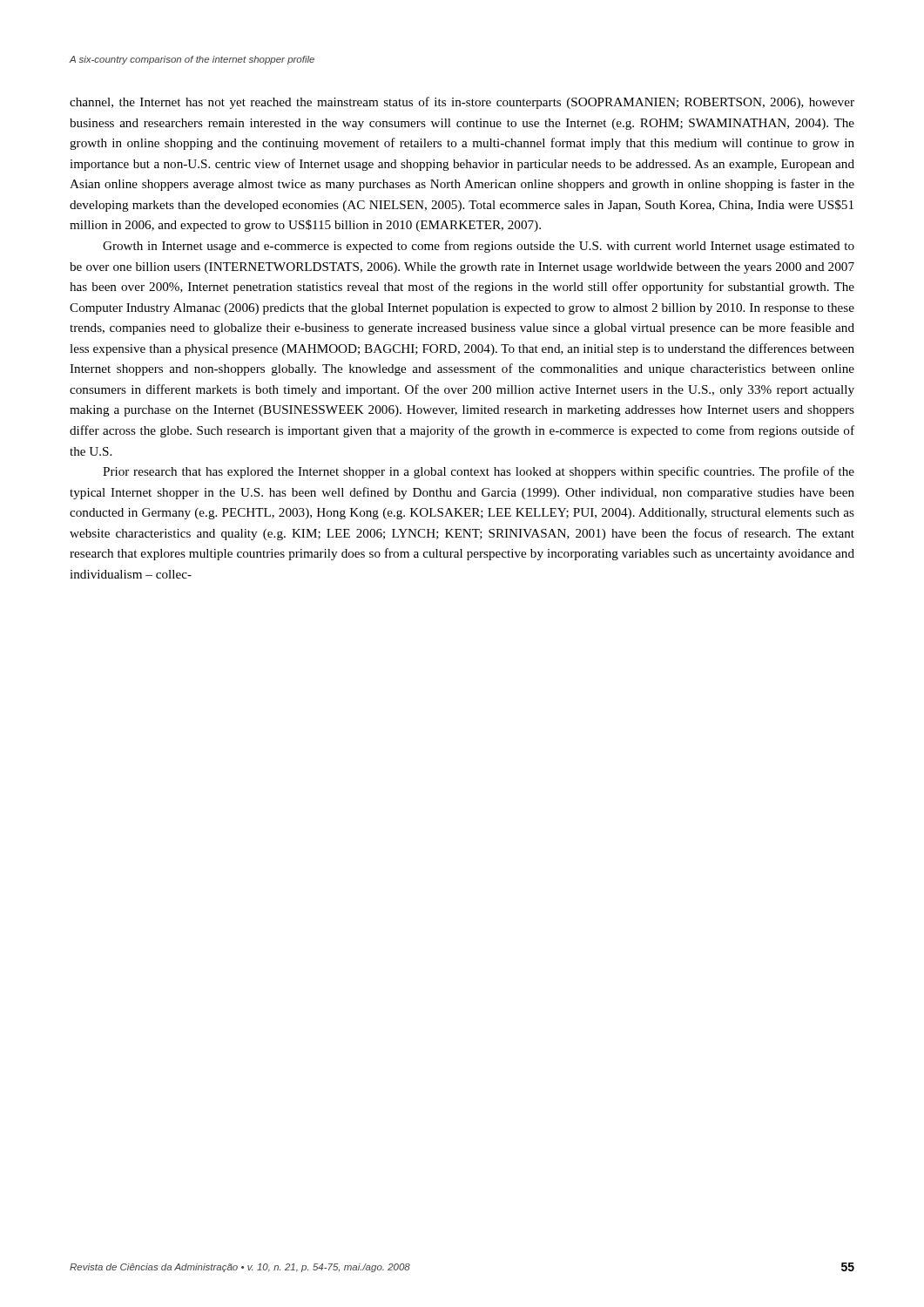Select the block starting "channel, the Internet has not yet reached the"
The image size is (924, 1307).
click(x=462, y=338)
